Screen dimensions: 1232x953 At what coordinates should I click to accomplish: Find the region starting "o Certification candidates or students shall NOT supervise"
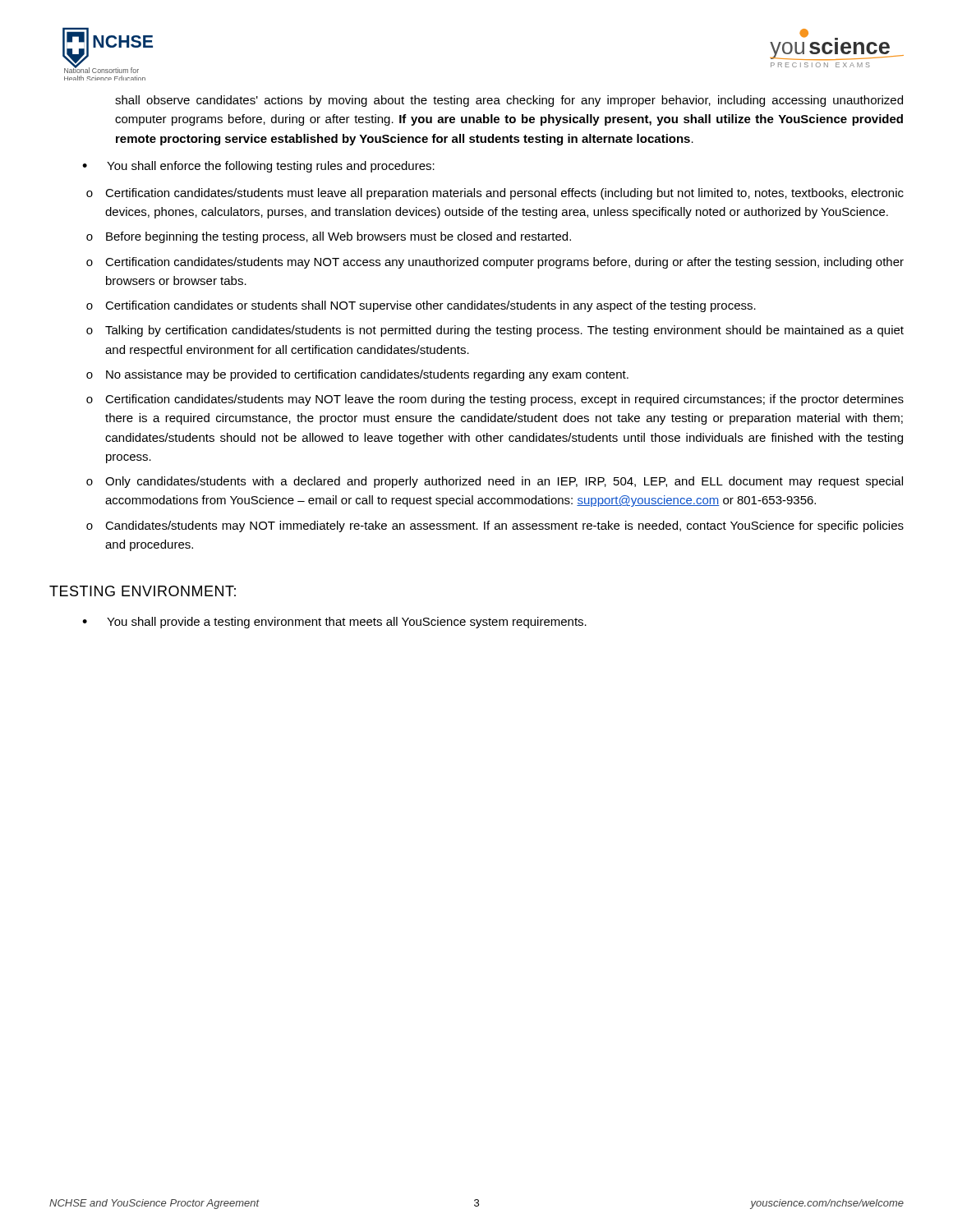(x=489, y=305)
